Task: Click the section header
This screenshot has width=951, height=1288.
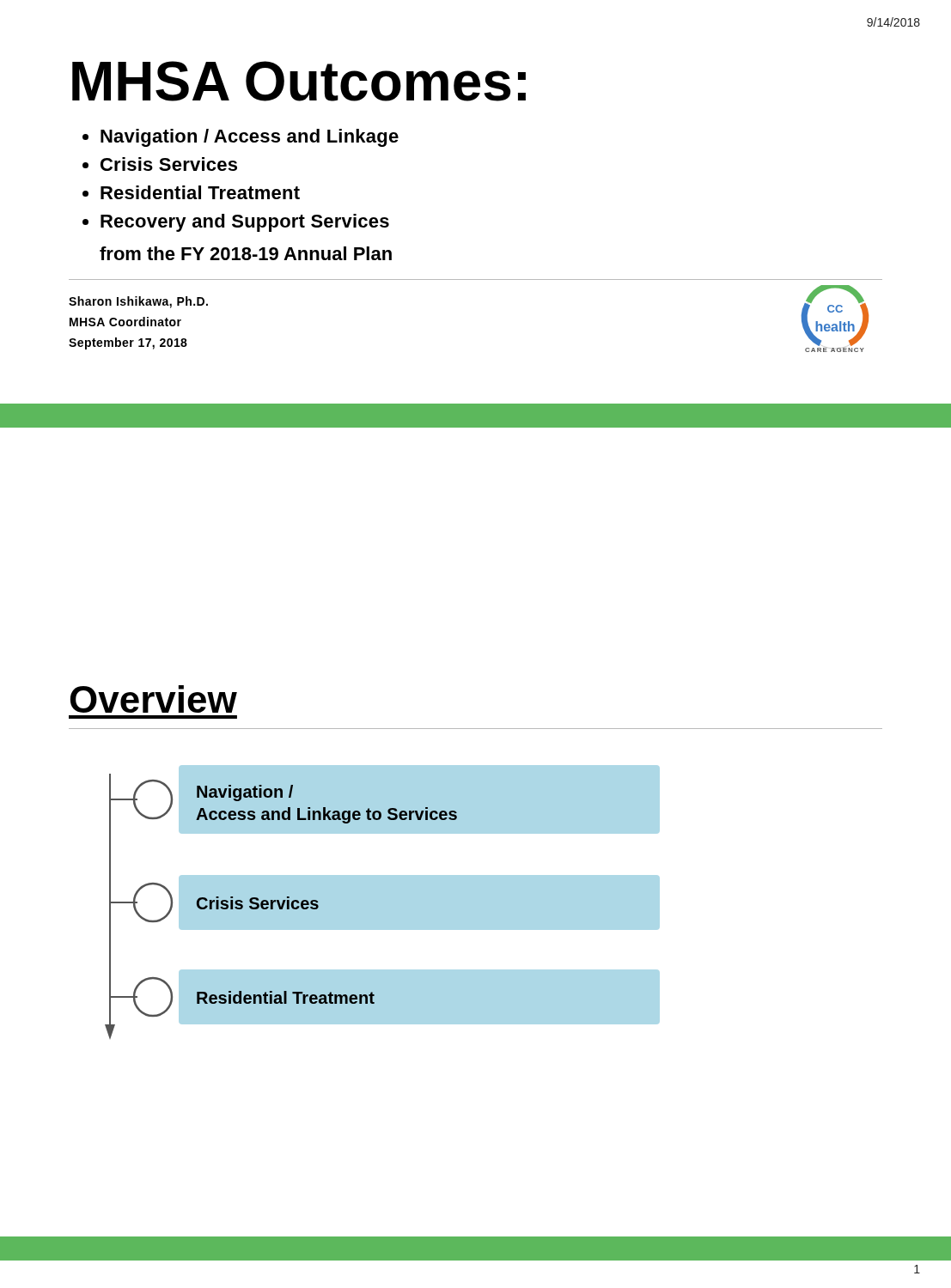Action: click(153, 699)
